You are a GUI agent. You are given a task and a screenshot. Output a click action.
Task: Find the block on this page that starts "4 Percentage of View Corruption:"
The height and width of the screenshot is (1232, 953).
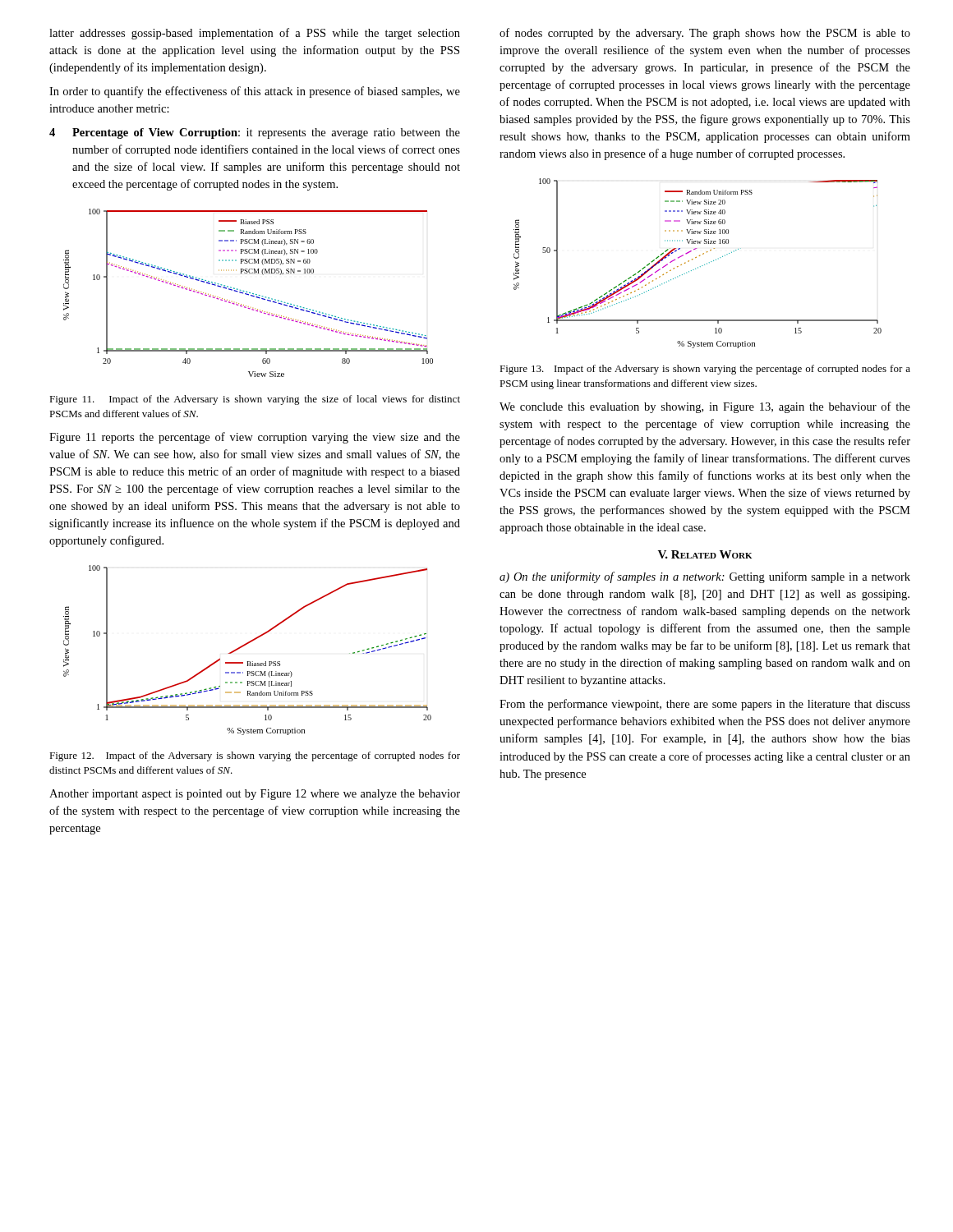pos(255,159)
